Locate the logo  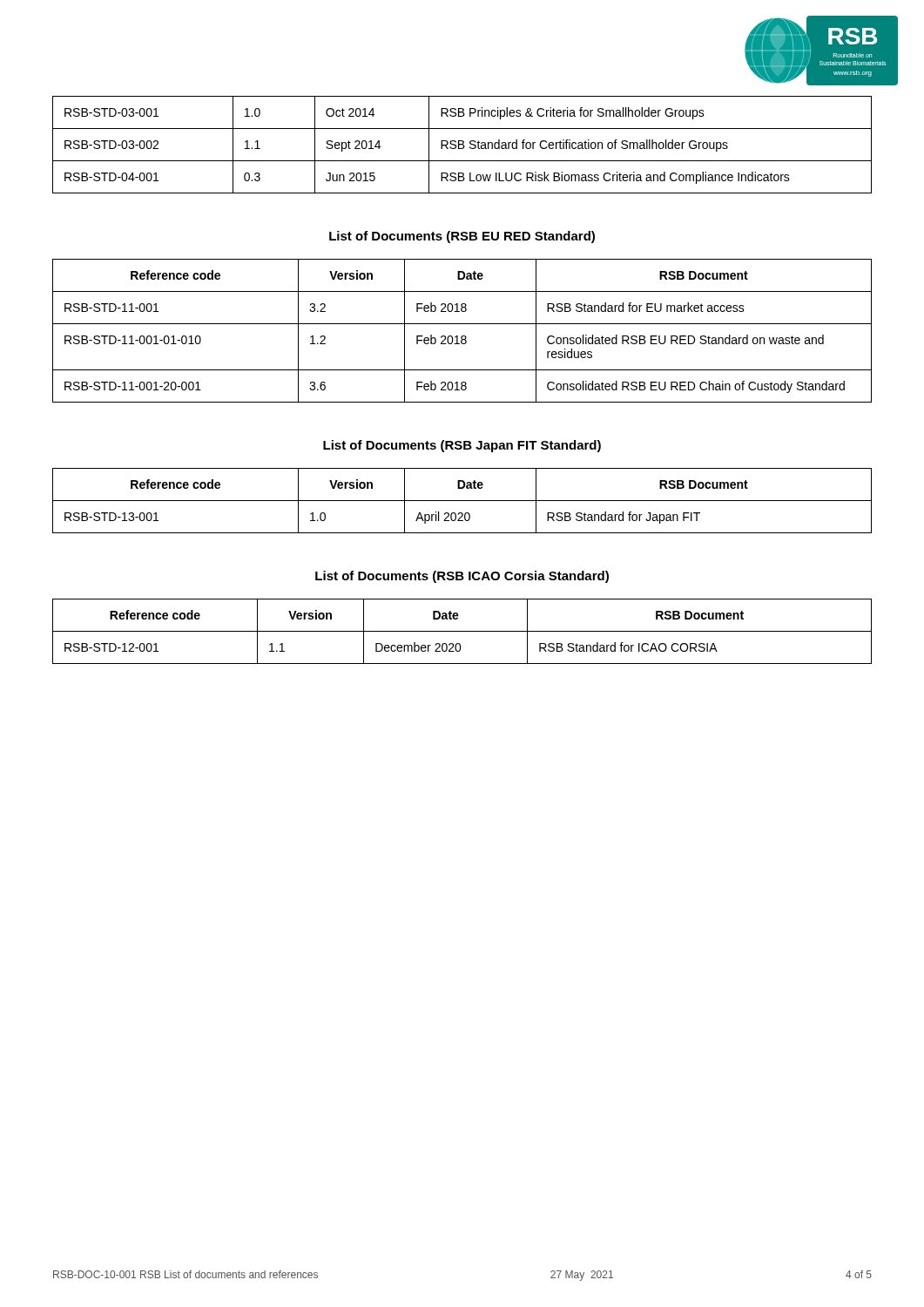coord(811,51)
